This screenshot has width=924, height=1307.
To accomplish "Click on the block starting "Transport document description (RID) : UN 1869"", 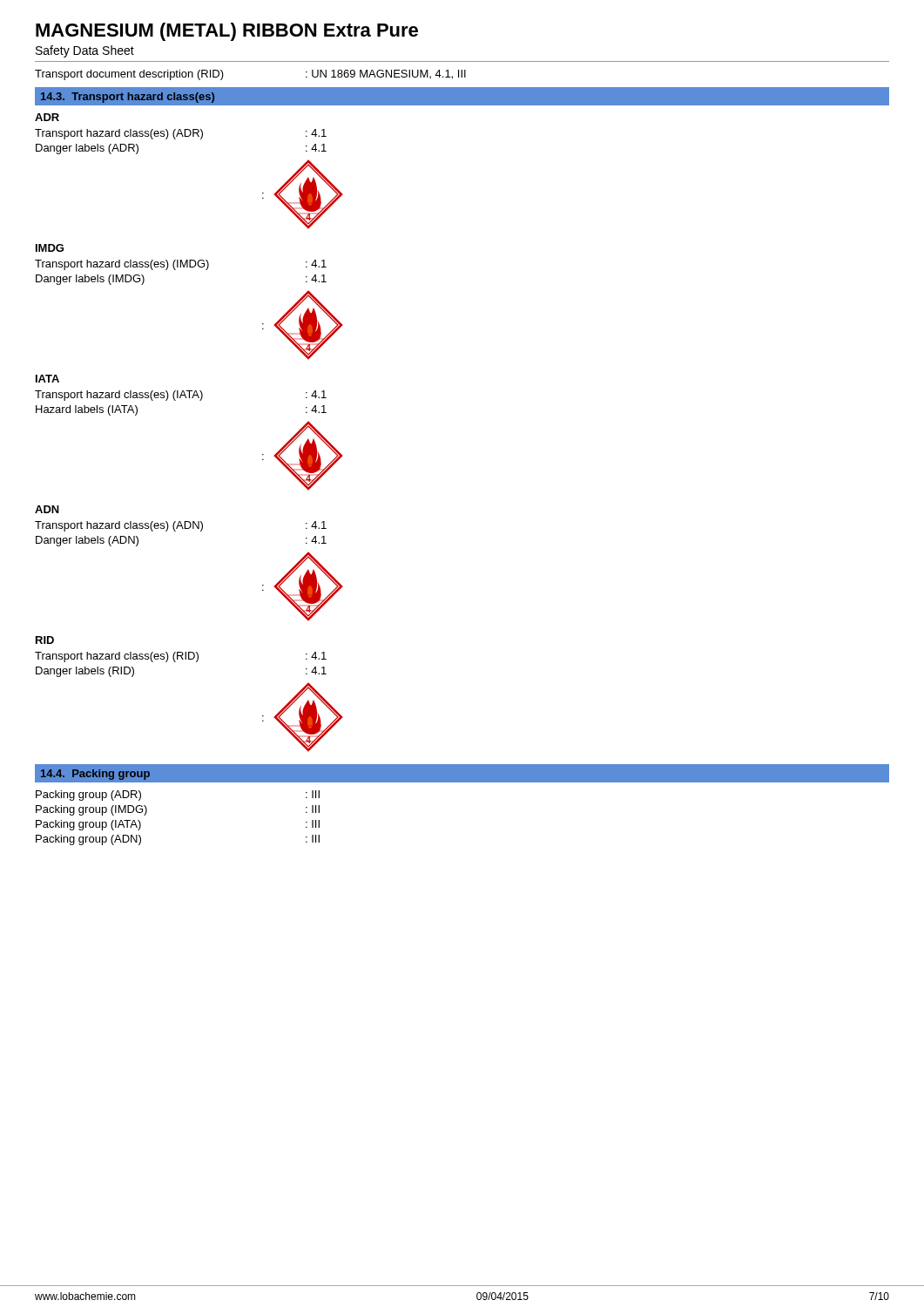I will [x=462, y=74].
